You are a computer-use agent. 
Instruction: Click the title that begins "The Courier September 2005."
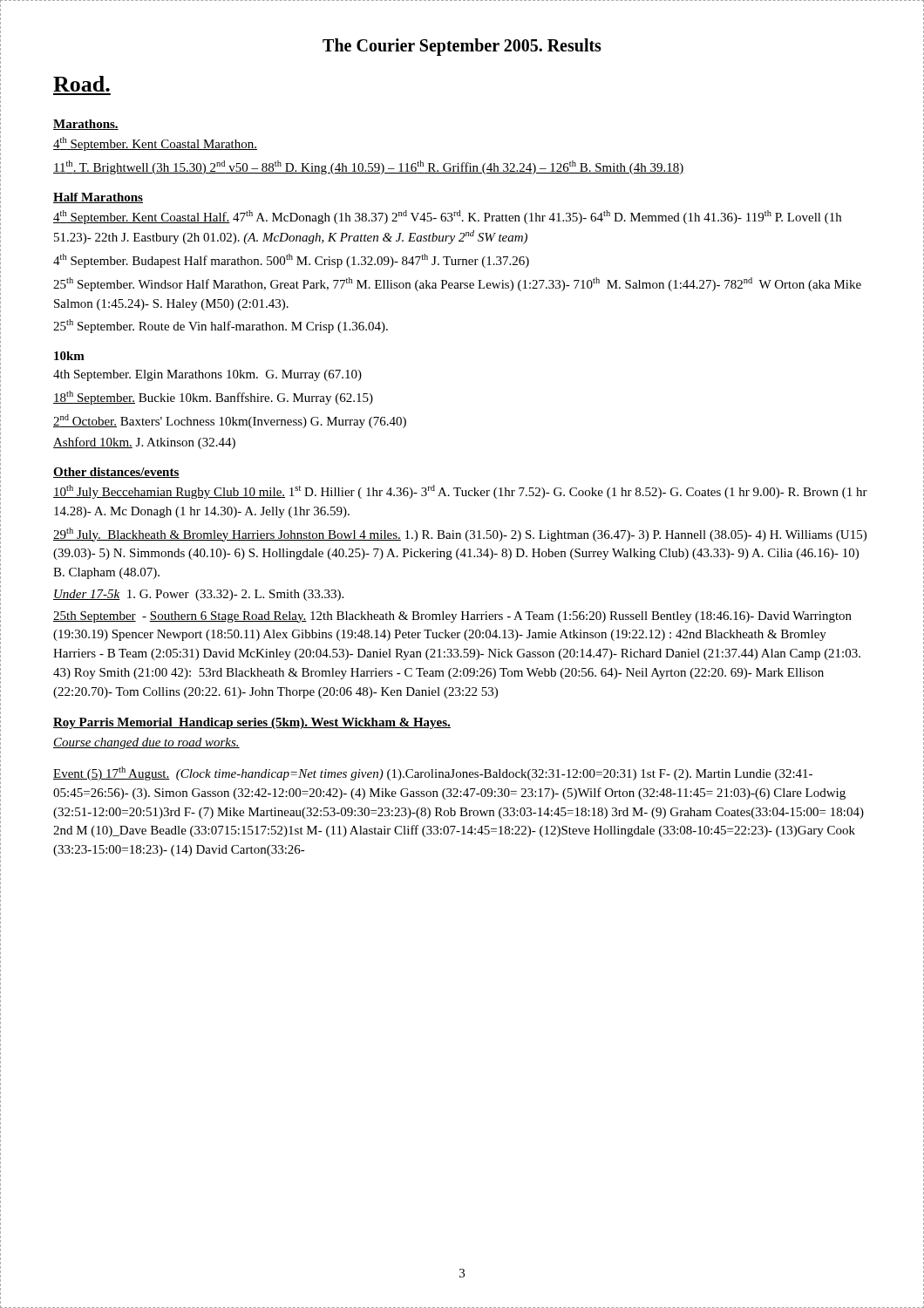(462, 45)
